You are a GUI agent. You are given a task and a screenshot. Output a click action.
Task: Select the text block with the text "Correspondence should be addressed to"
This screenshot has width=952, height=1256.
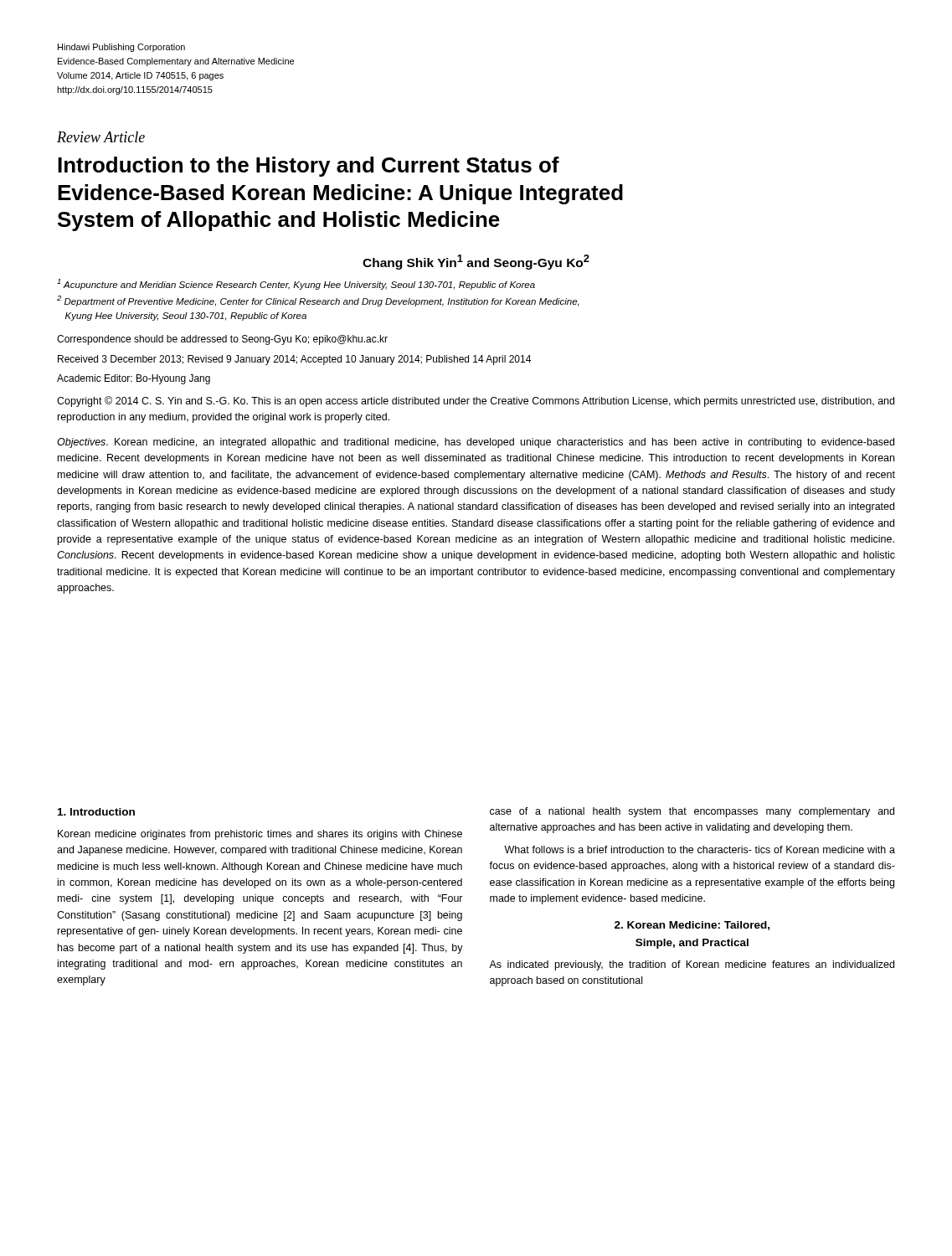pos(222,339)
